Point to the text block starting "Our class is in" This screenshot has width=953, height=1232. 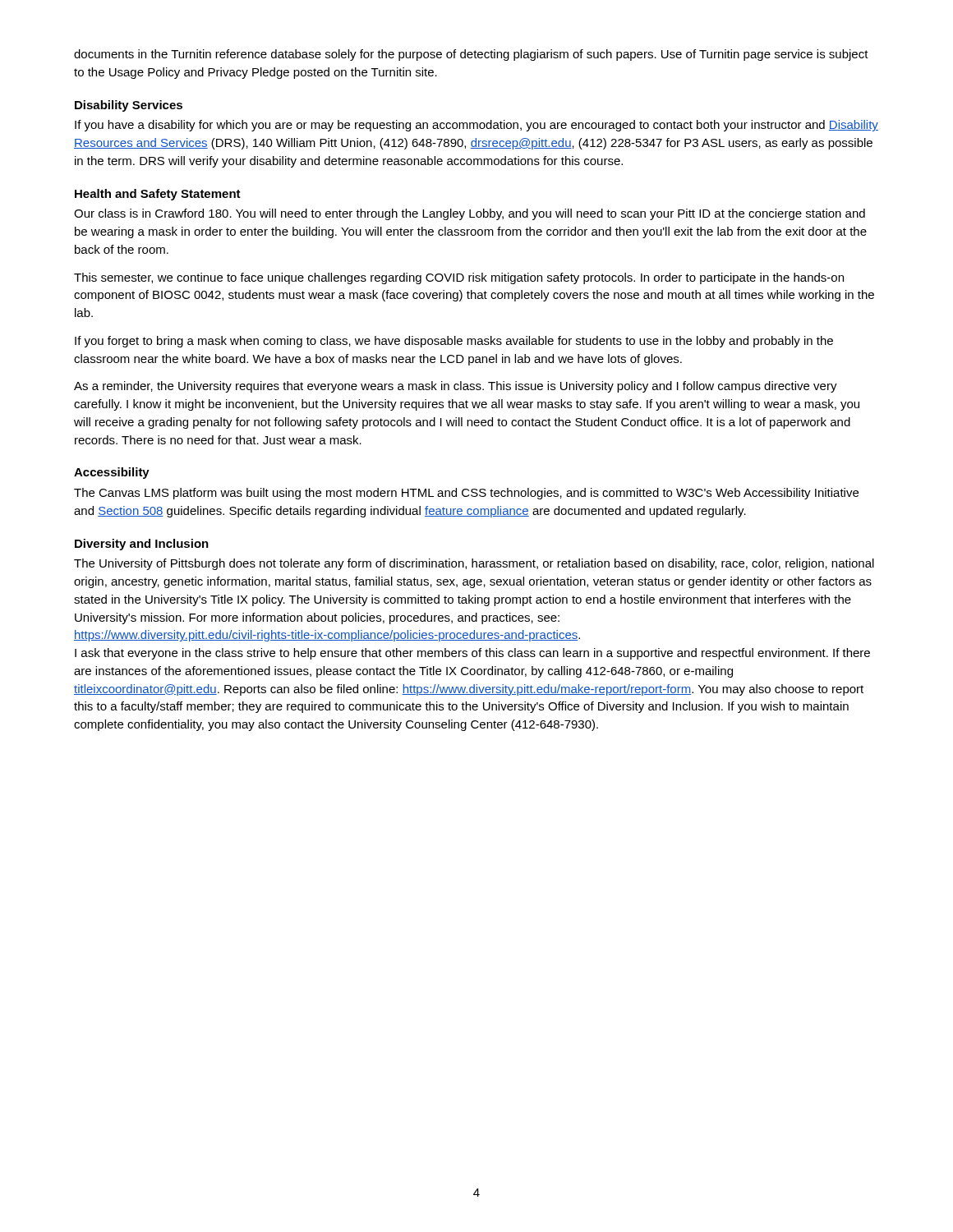click(x=476, y=232)
